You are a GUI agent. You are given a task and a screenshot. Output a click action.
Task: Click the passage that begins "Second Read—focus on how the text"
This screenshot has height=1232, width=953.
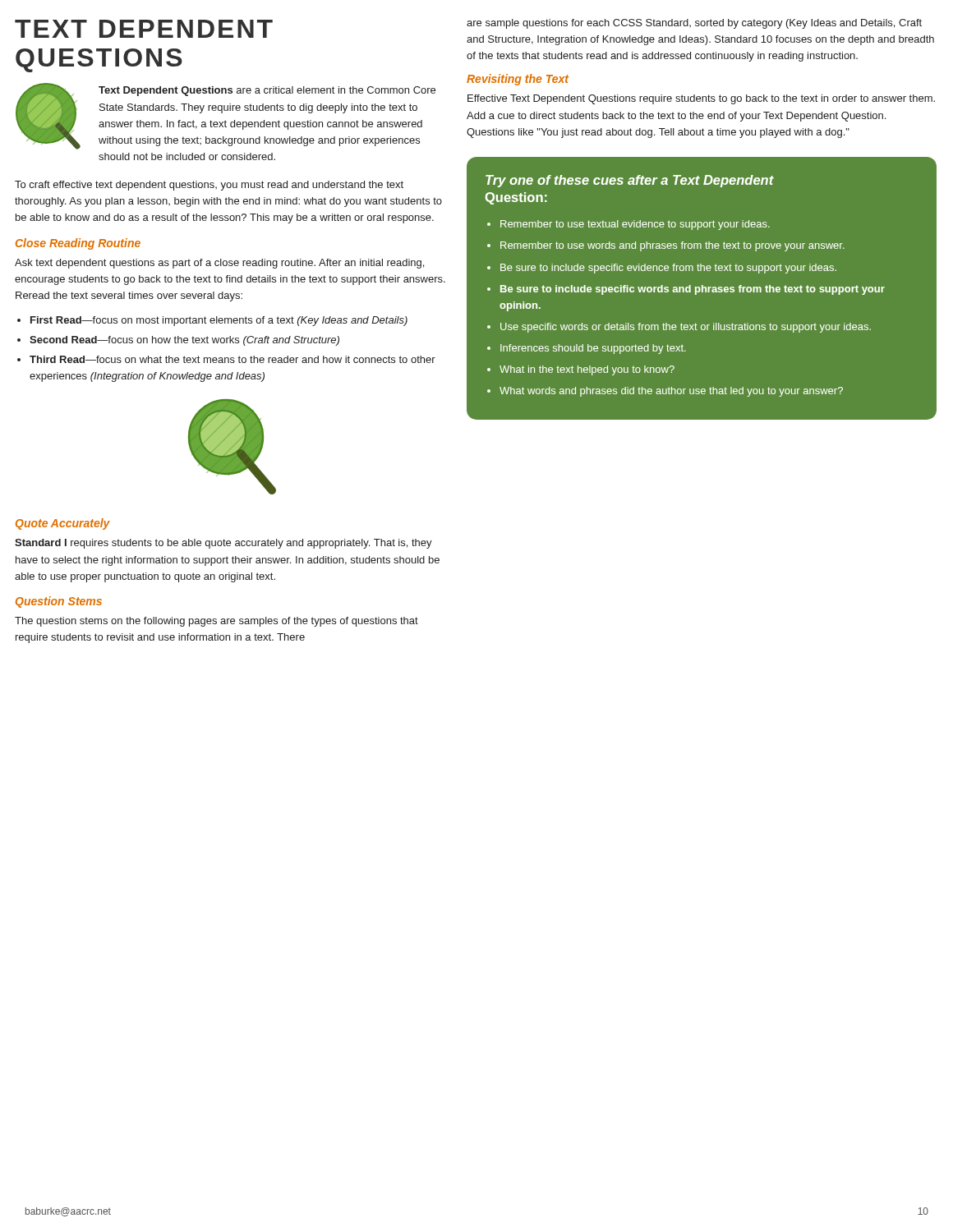tap(240, 340)
